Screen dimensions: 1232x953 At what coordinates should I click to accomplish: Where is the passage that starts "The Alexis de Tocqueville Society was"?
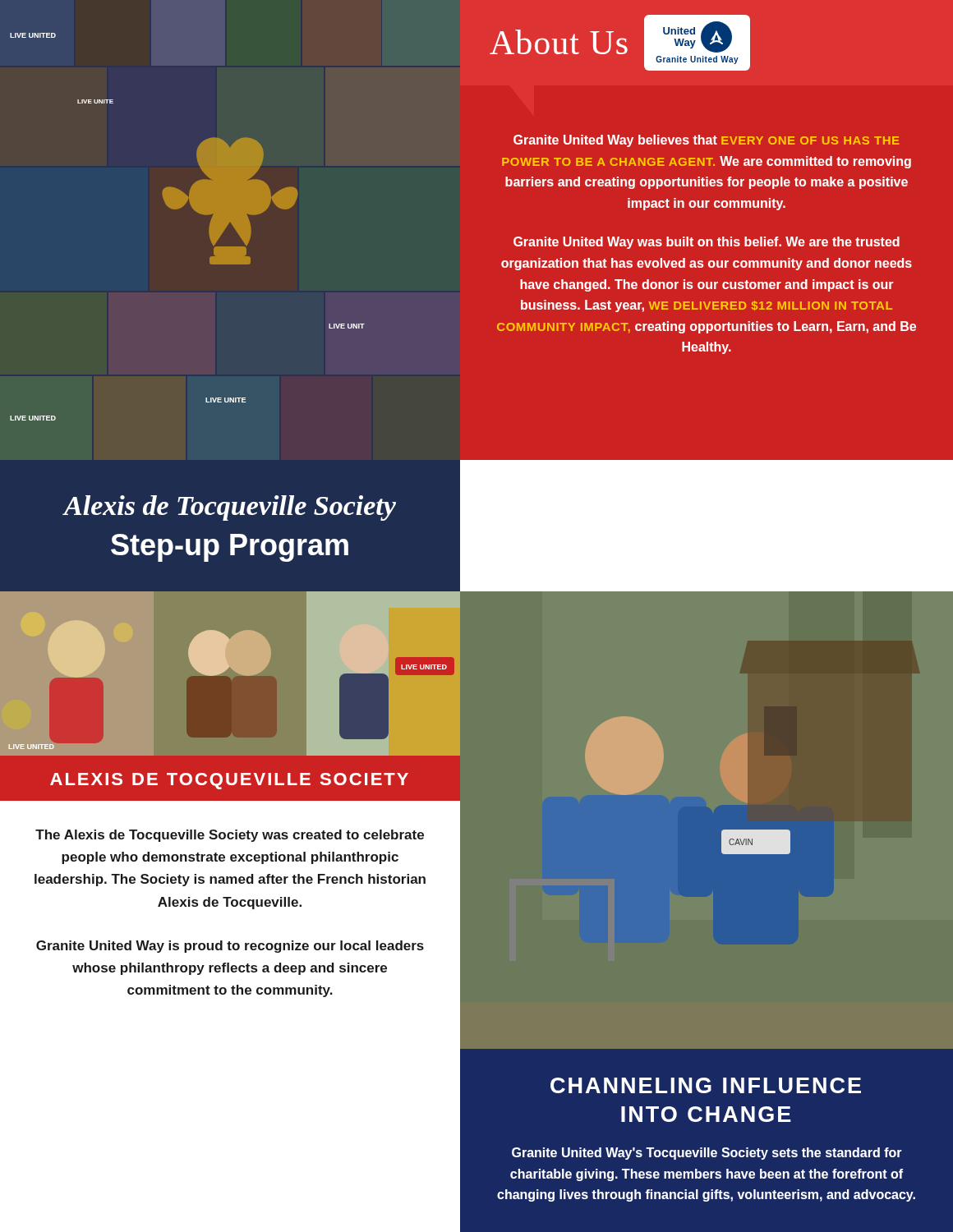point(230,868)
